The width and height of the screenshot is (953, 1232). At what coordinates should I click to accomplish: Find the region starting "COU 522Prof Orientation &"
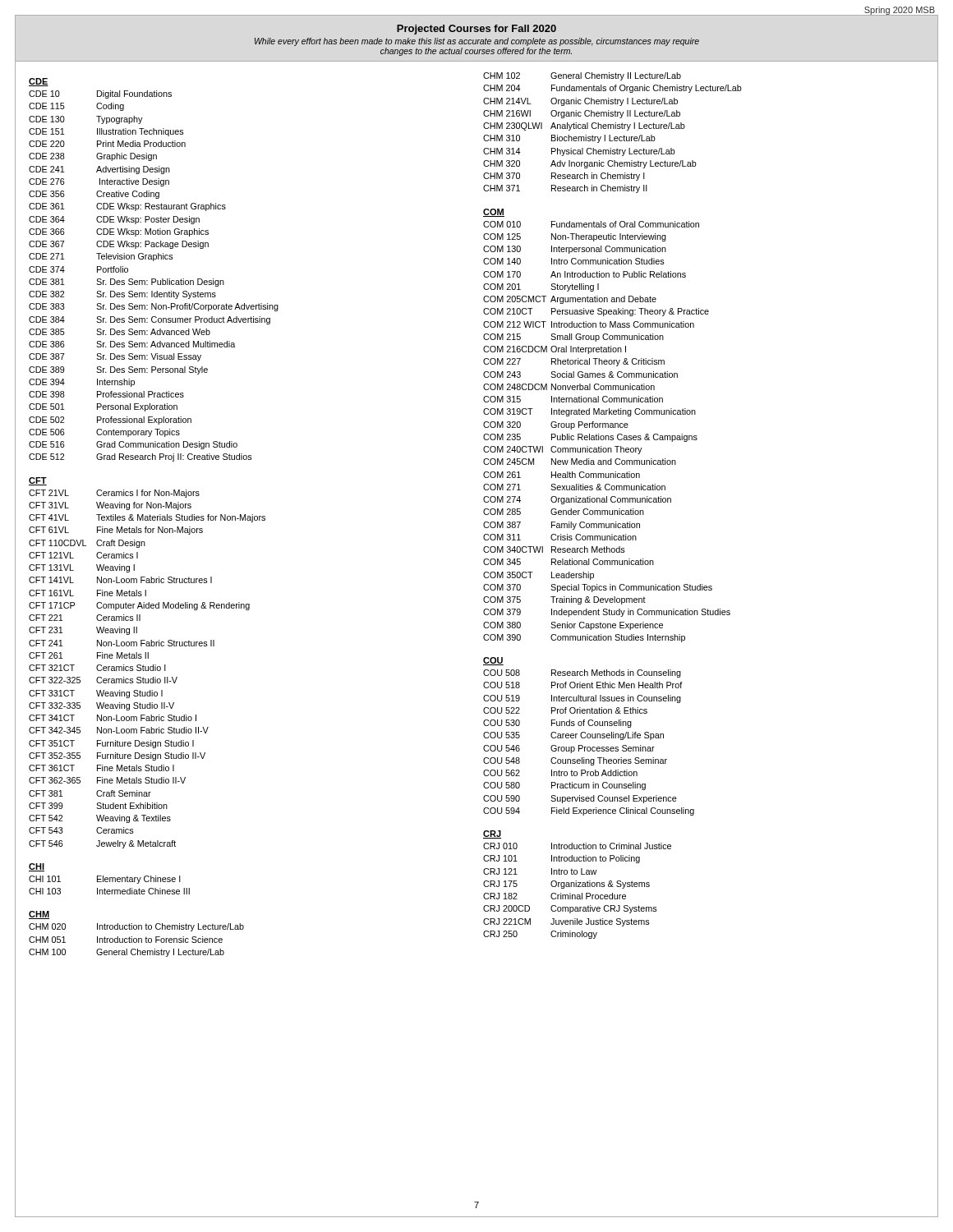tap(565, 710)
